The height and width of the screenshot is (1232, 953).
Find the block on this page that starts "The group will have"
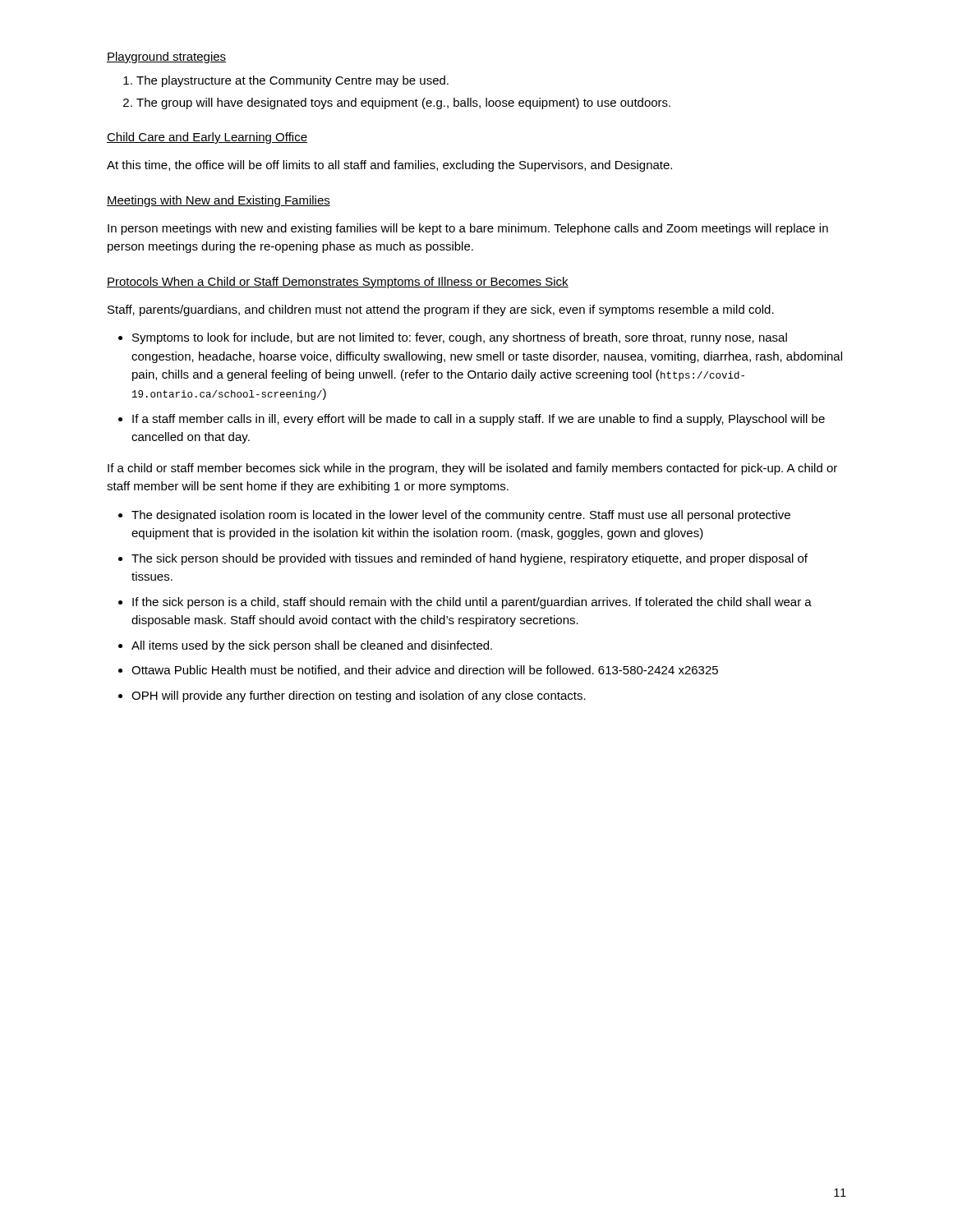pos(491,103)
